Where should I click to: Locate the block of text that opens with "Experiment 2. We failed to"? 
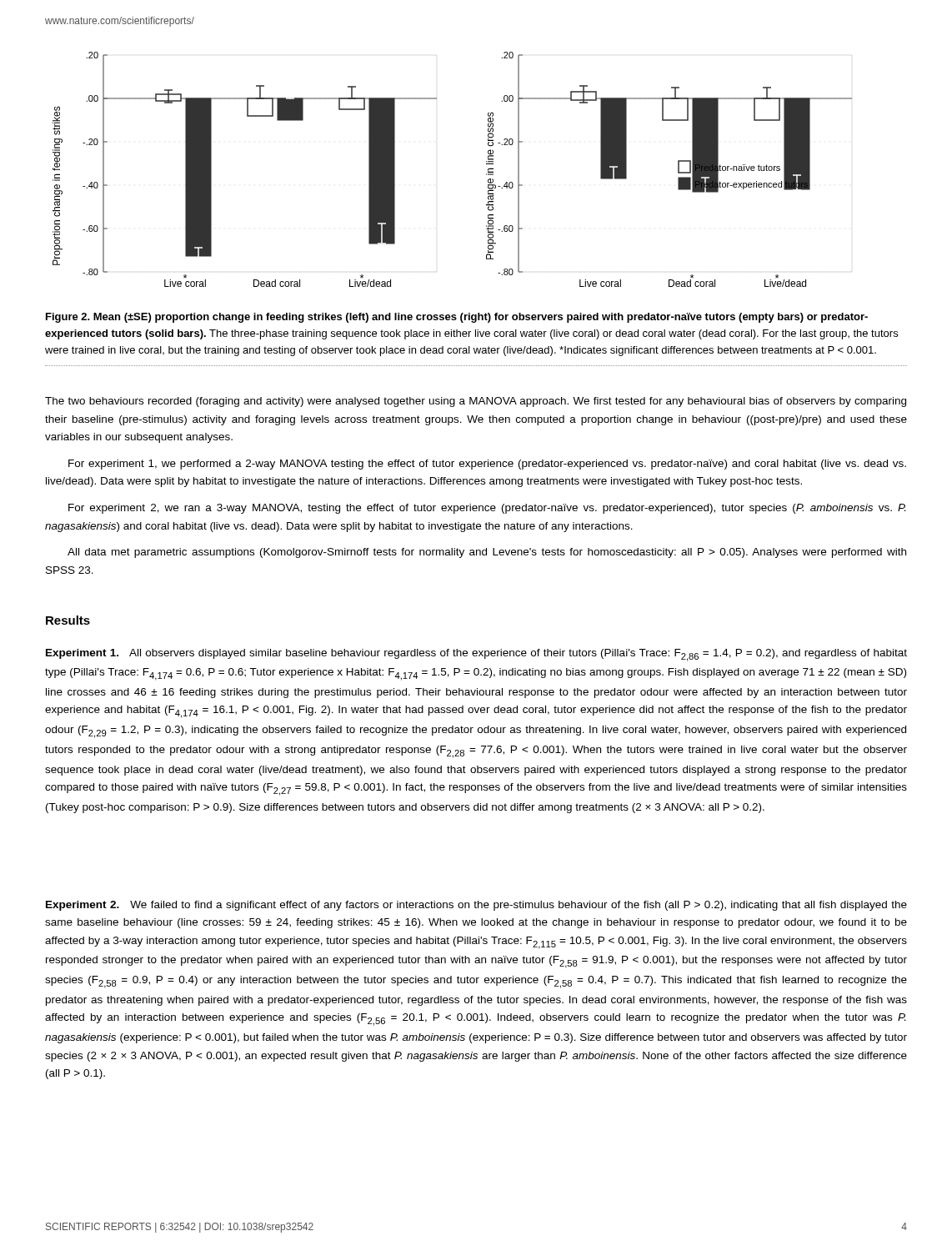coord(476,989)
